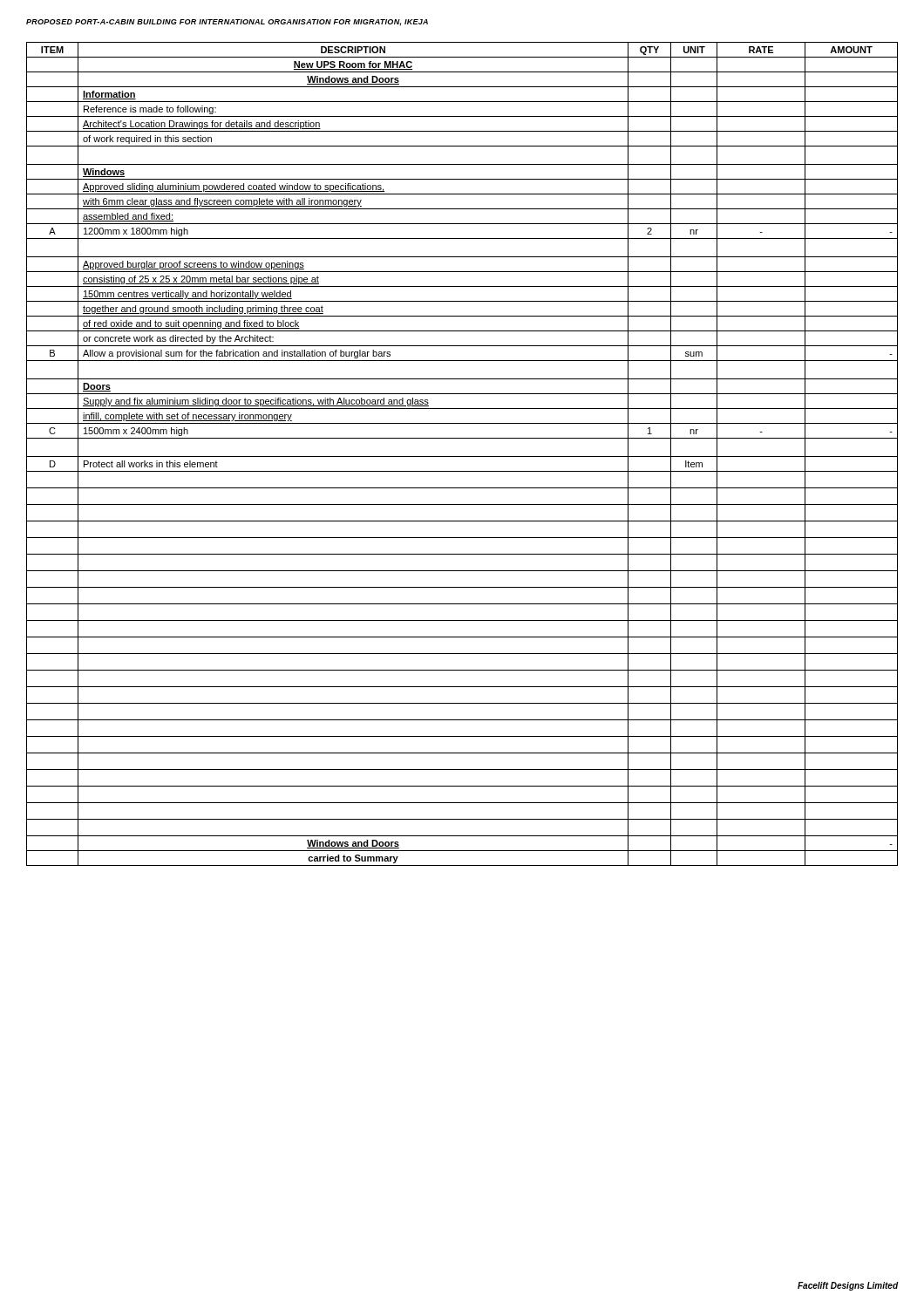This screenshot has width=924, height=1308.
Task: Find the table that mentions "New UPS Room for"
Action: click(462, 649)
